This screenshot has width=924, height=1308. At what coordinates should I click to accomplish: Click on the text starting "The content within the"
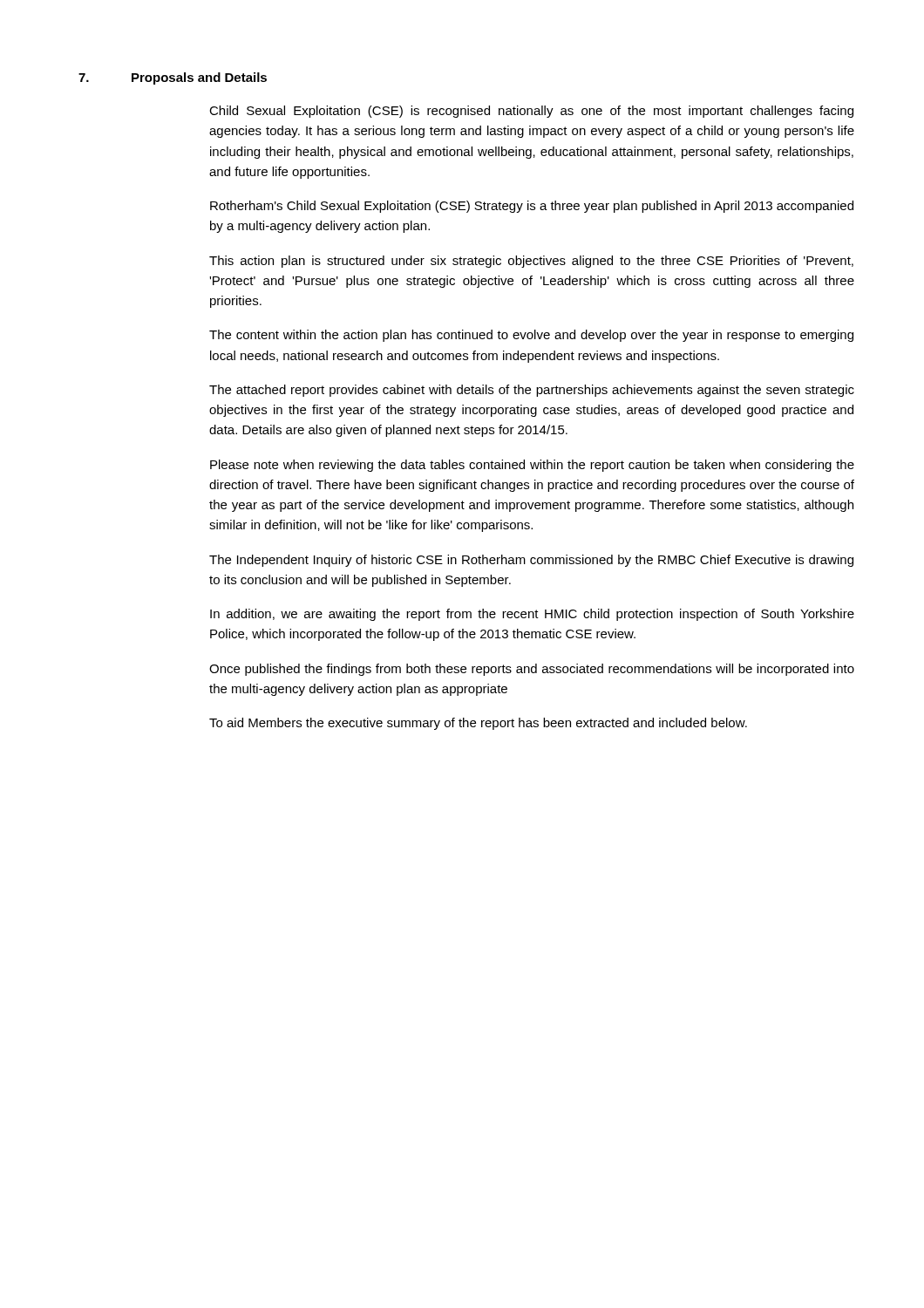(532, 345)
